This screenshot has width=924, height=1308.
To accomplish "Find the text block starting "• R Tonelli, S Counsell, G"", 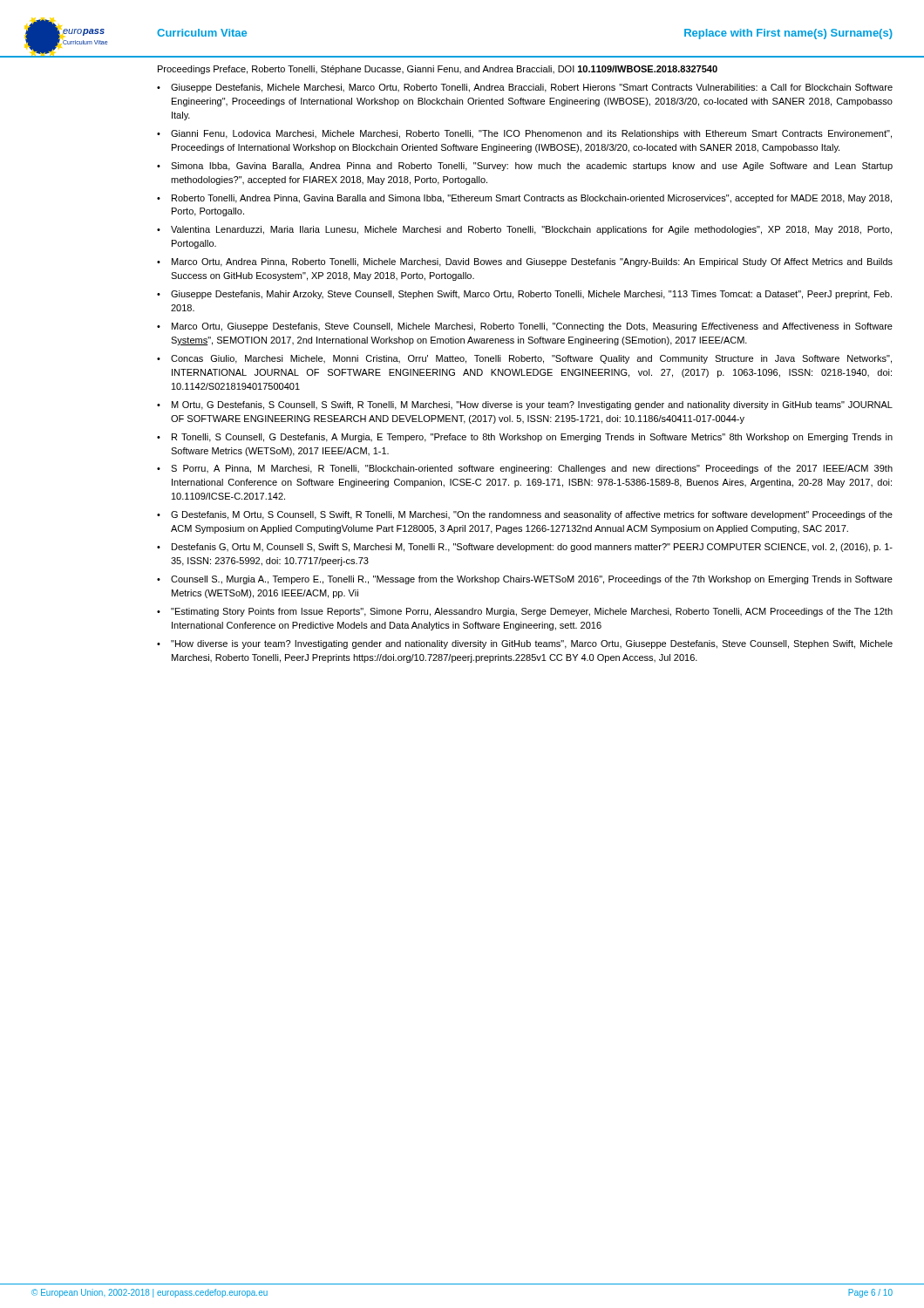I will 525,444.
